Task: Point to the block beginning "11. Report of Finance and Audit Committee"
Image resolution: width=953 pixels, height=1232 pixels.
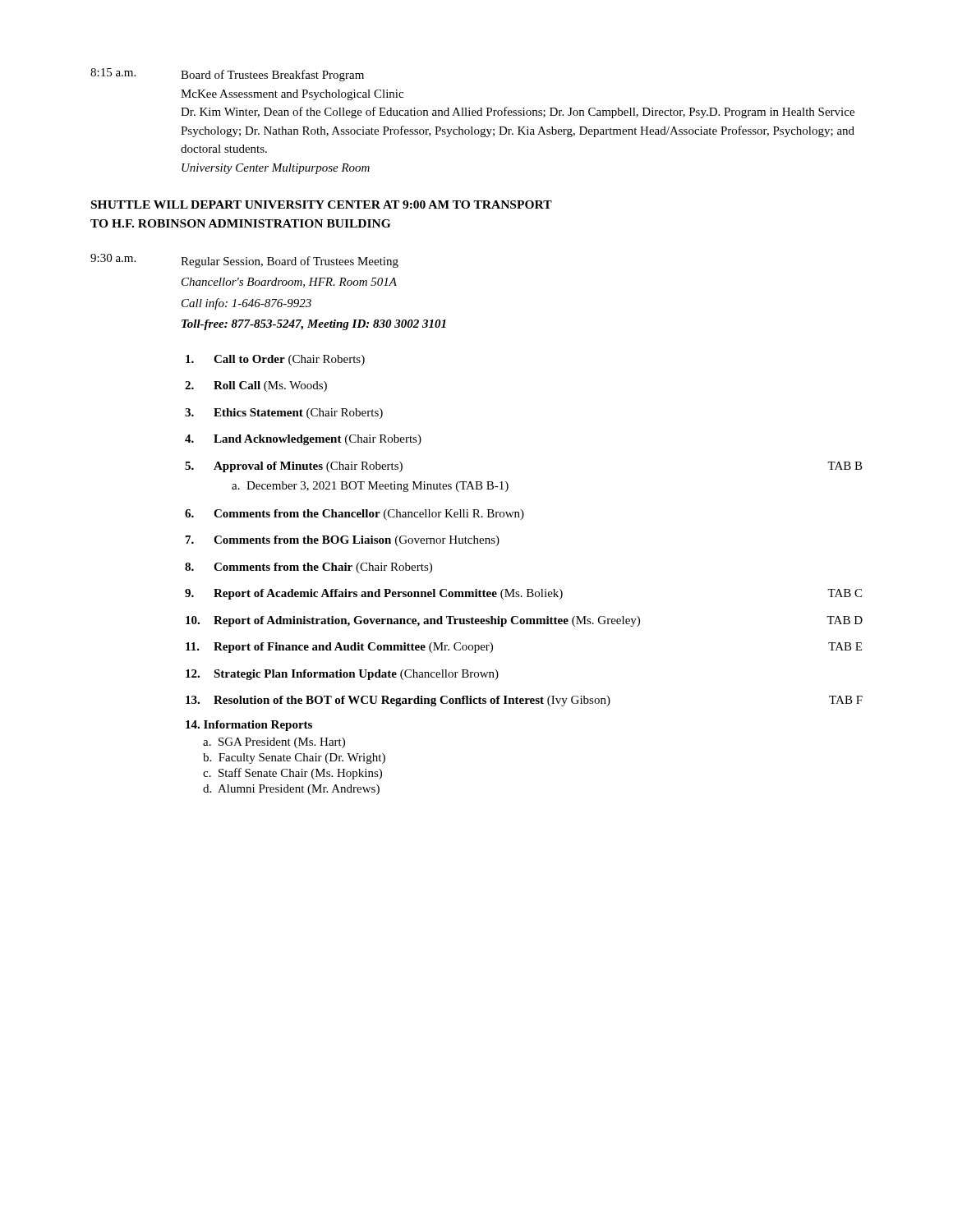Action: (x=349, y=648)
